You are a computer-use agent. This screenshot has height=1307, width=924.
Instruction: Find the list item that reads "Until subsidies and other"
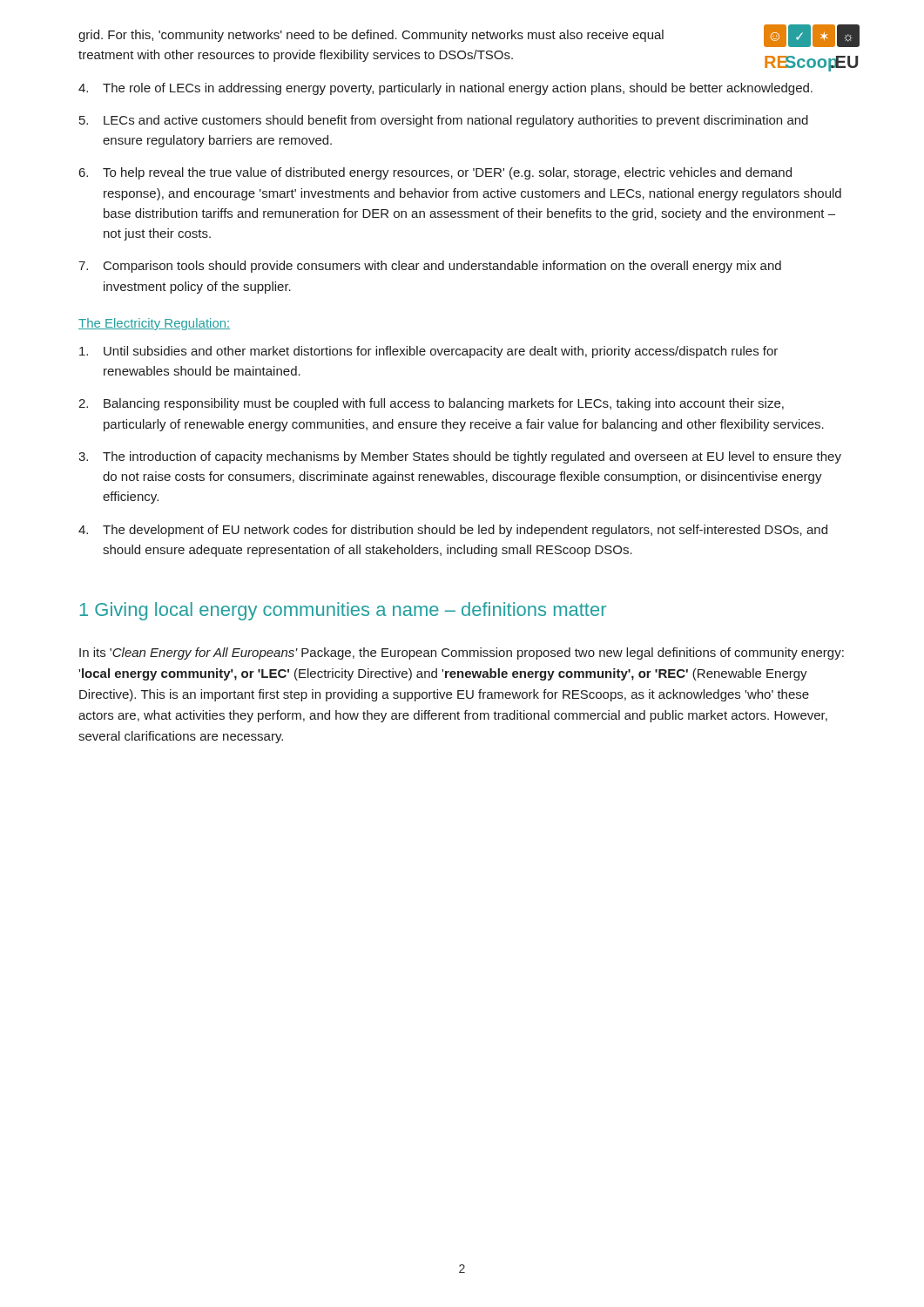(462, 361)
